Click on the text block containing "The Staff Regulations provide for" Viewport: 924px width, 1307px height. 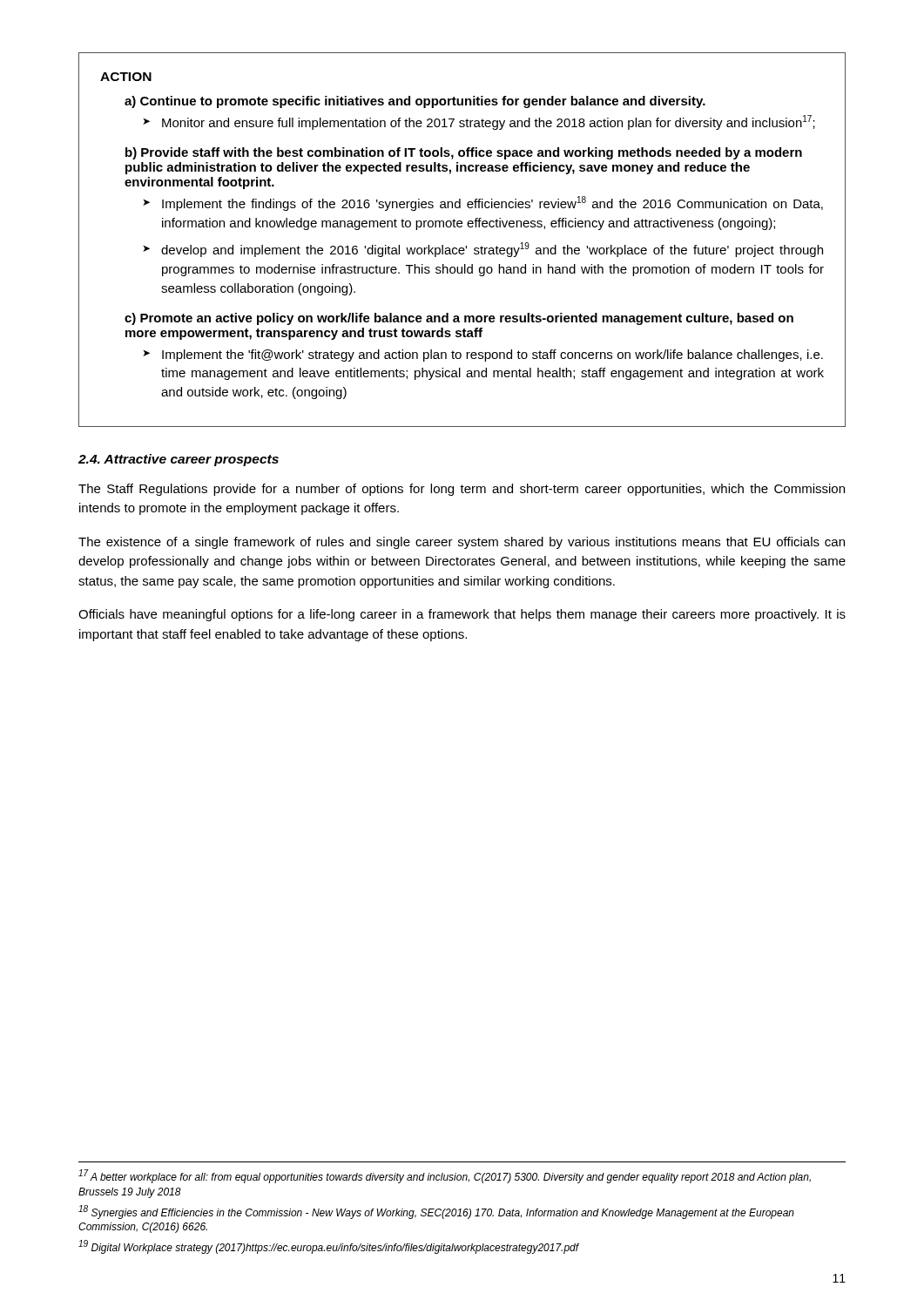coord(462,498)
